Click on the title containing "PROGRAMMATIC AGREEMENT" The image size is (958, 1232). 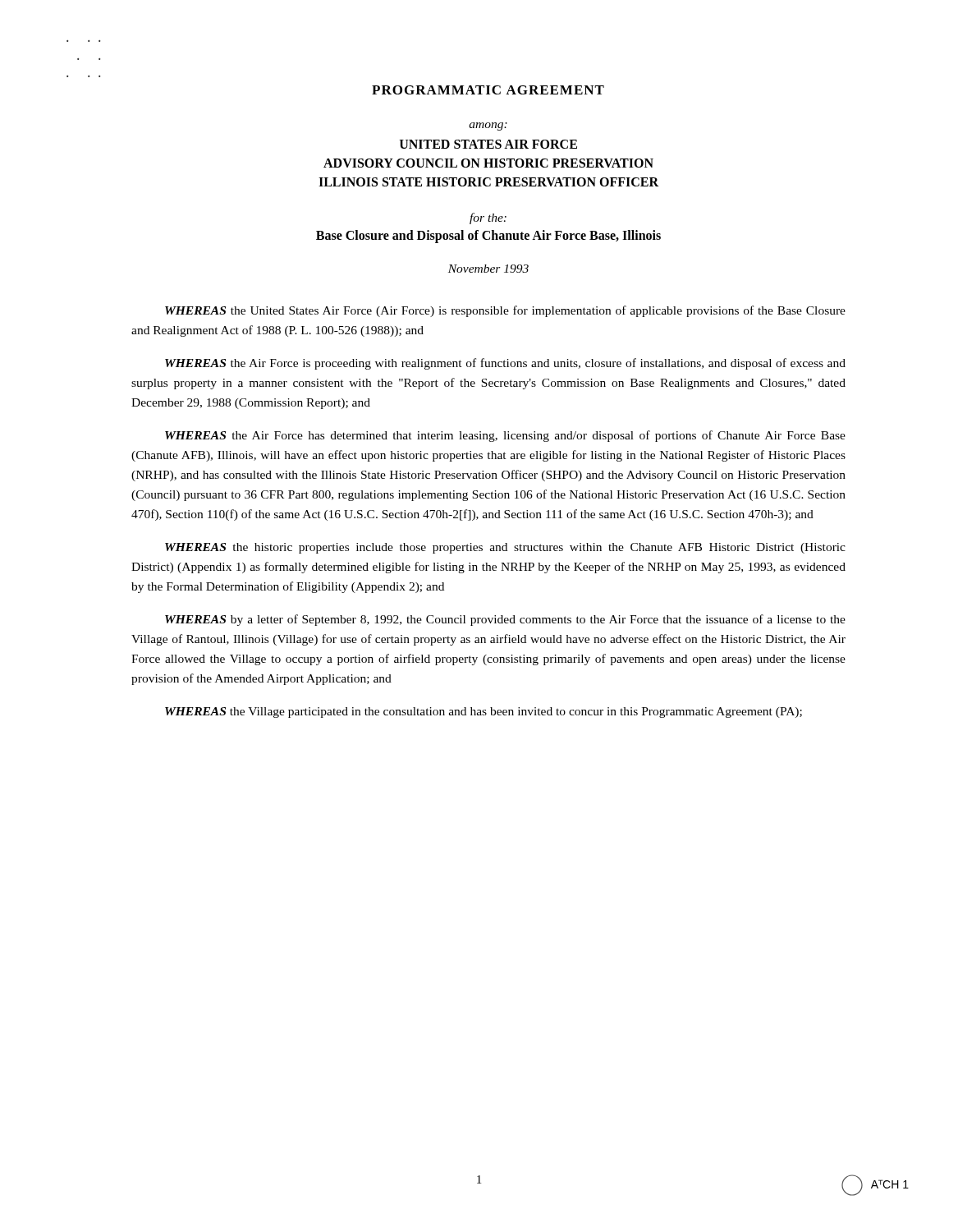tap(488, 90)
